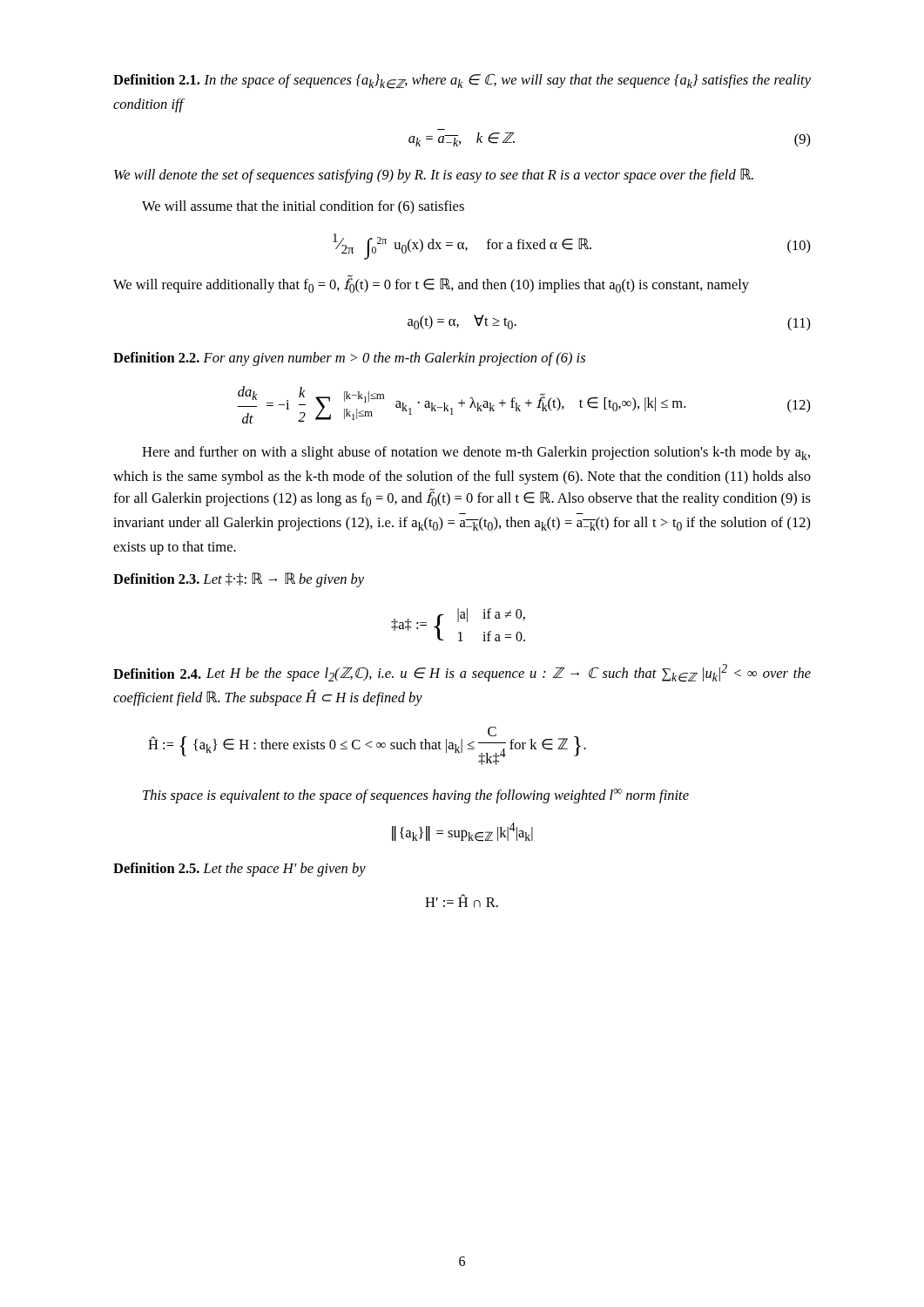Select the region starting "‖{ak}‖ = supk∈ℤ |k|4|ak|"
The height and width of the screenshot is (1307, 924).
pos(462,833)
